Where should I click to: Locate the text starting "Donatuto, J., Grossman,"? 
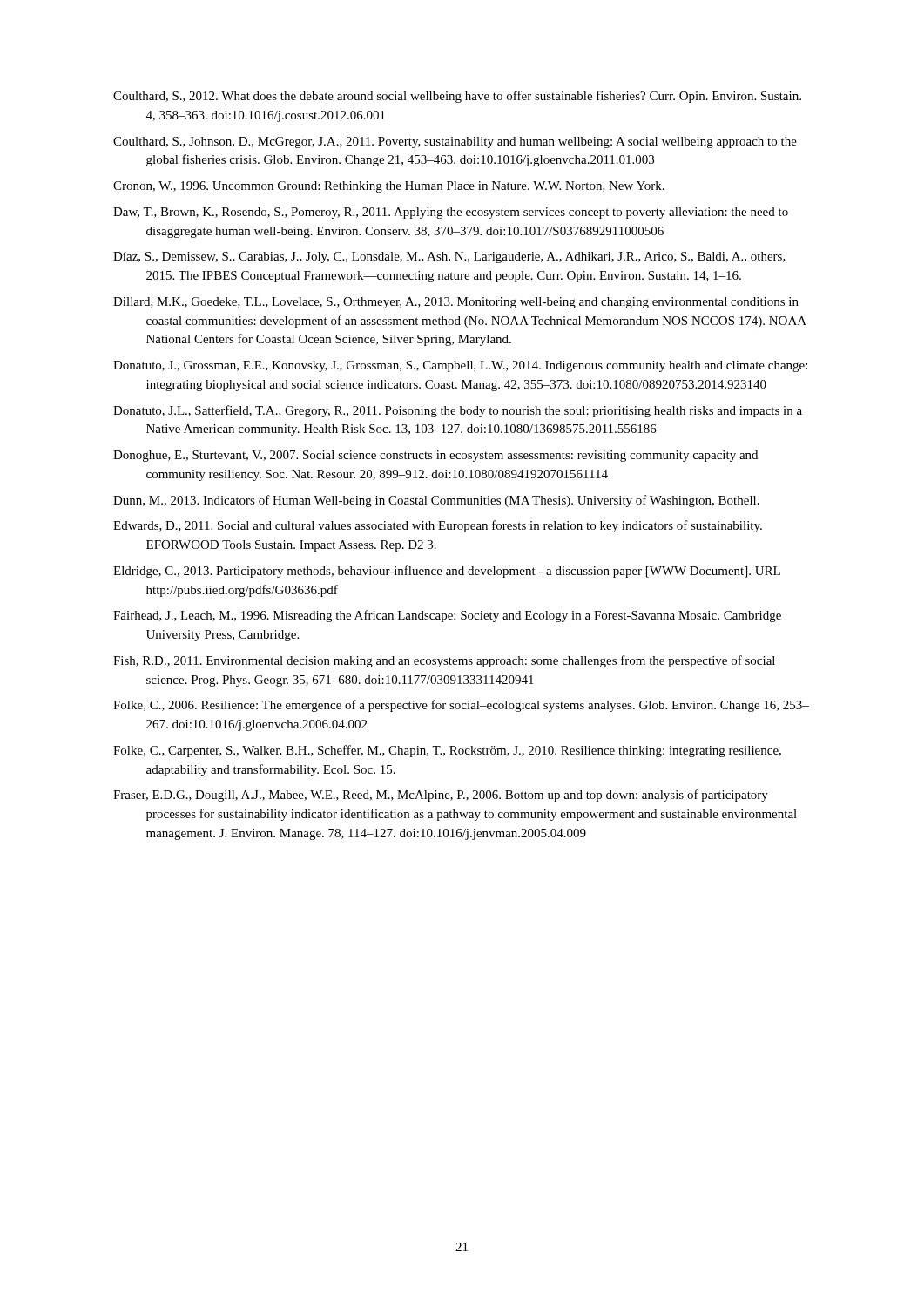point(461,375)
